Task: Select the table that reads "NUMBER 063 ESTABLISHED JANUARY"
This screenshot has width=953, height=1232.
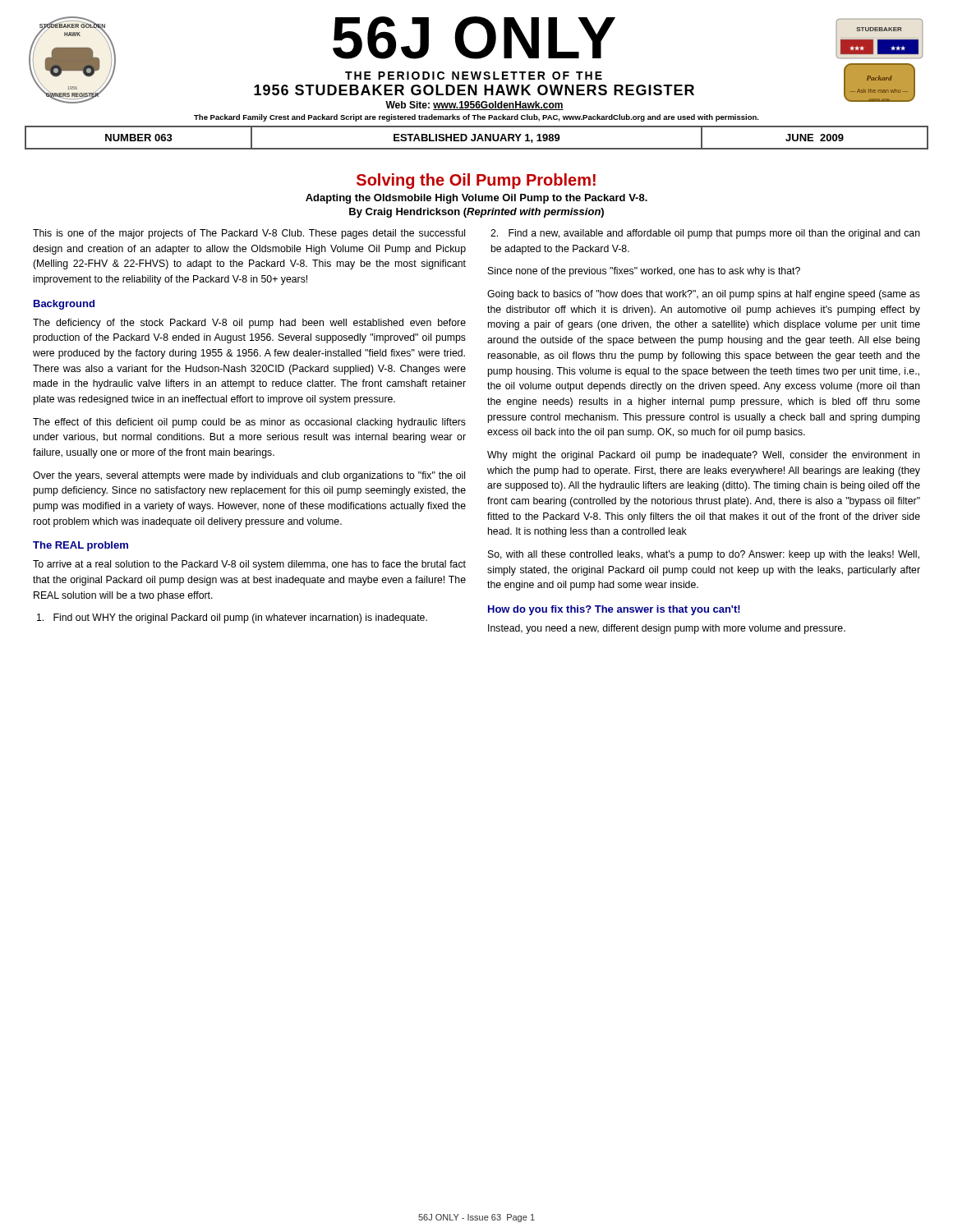Action: (x=476, y=138)
